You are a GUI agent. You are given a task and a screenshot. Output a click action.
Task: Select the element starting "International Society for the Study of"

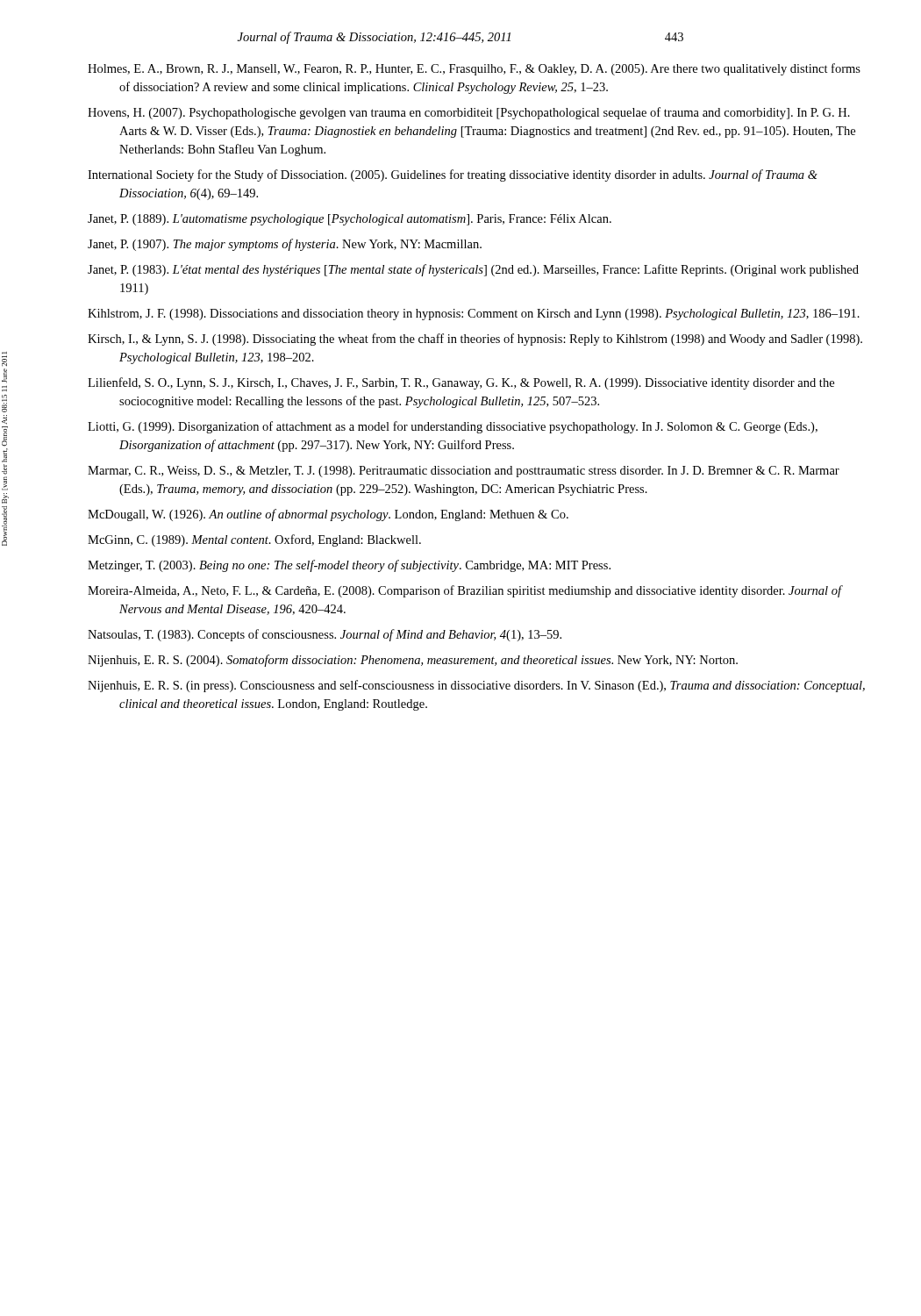453,184
